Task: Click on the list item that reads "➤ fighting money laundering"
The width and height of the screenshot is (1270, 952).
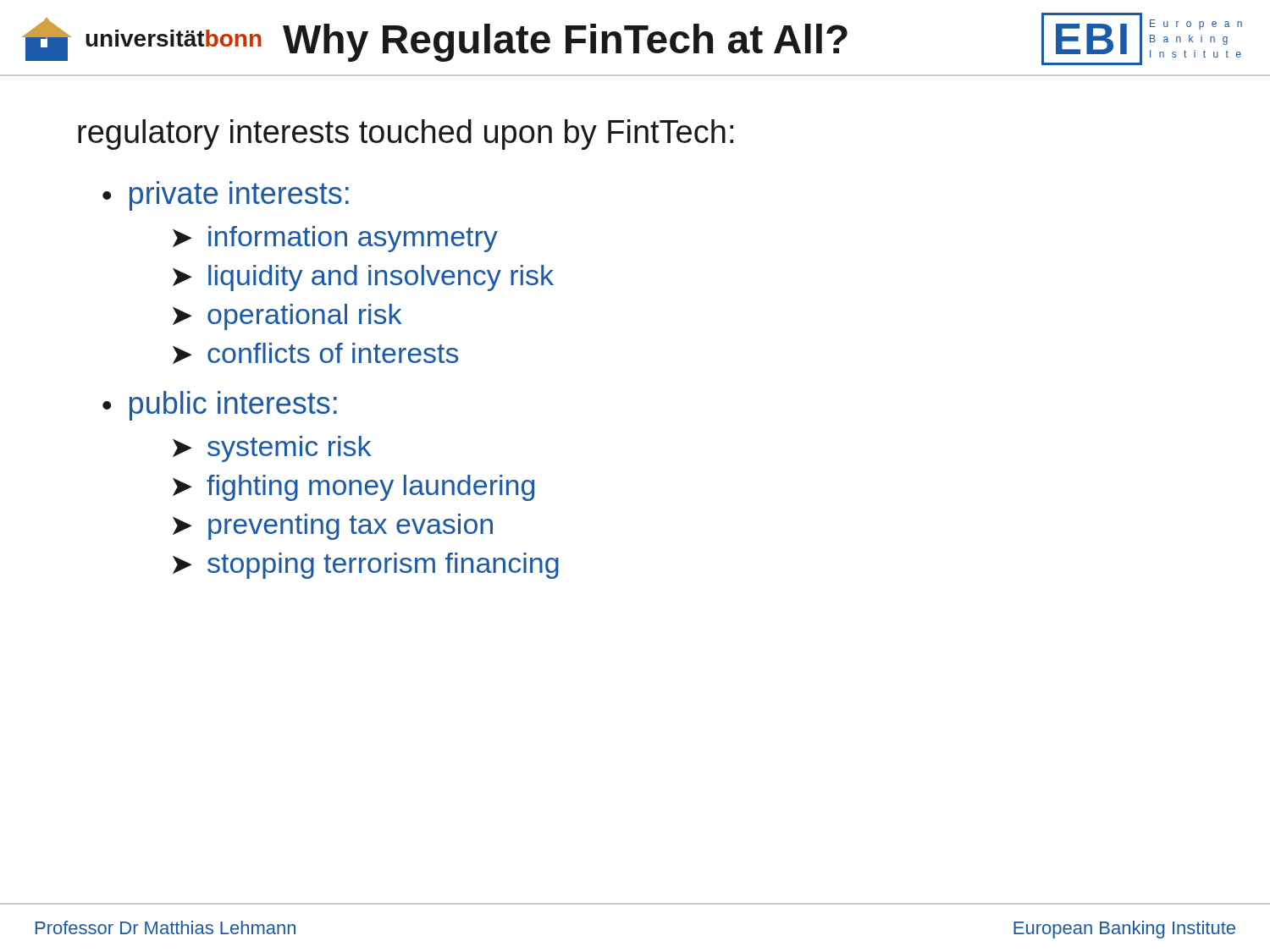Action: coord(353,486)
